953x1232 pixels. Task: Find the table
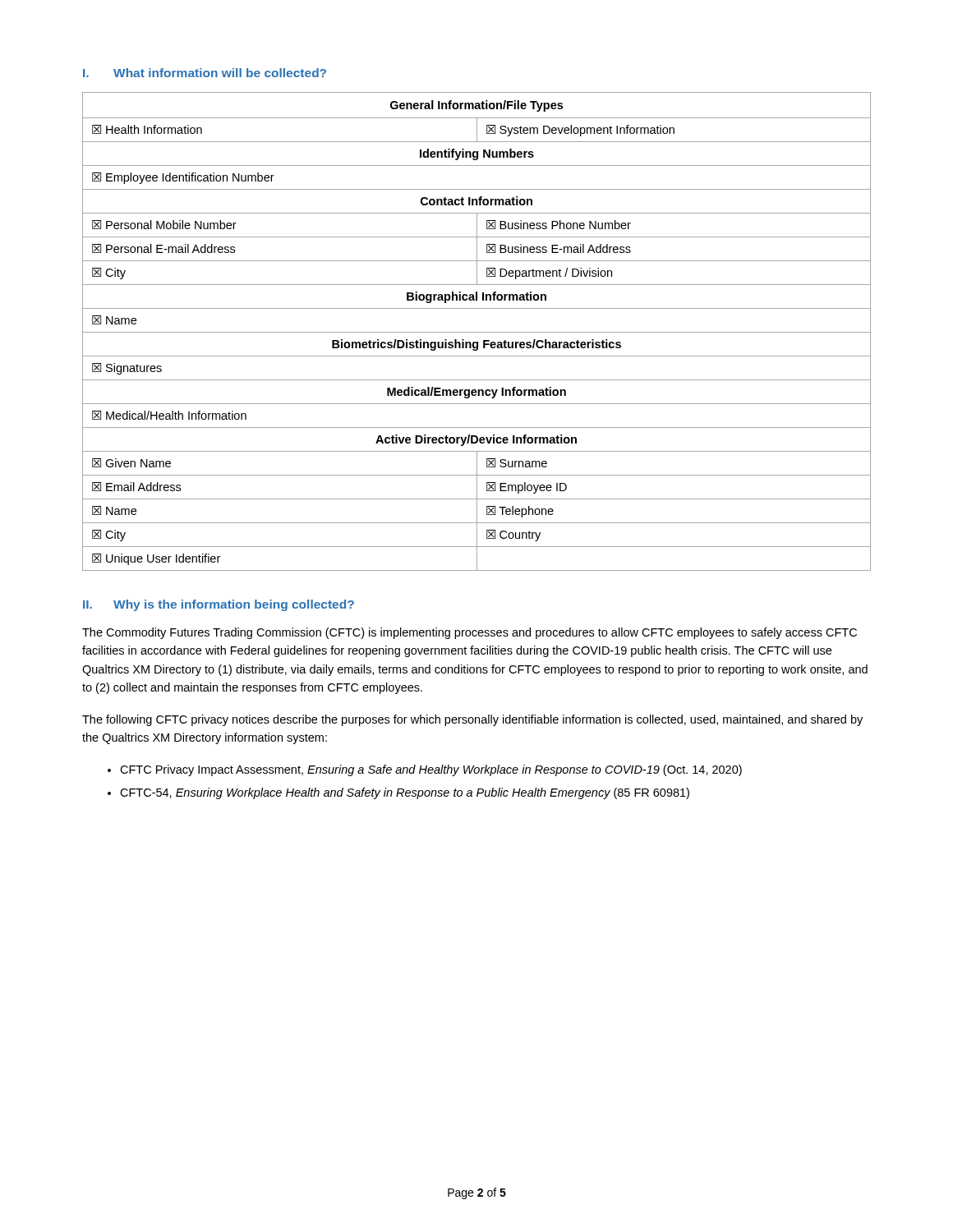pyautogui.click(x=476, y=331)
